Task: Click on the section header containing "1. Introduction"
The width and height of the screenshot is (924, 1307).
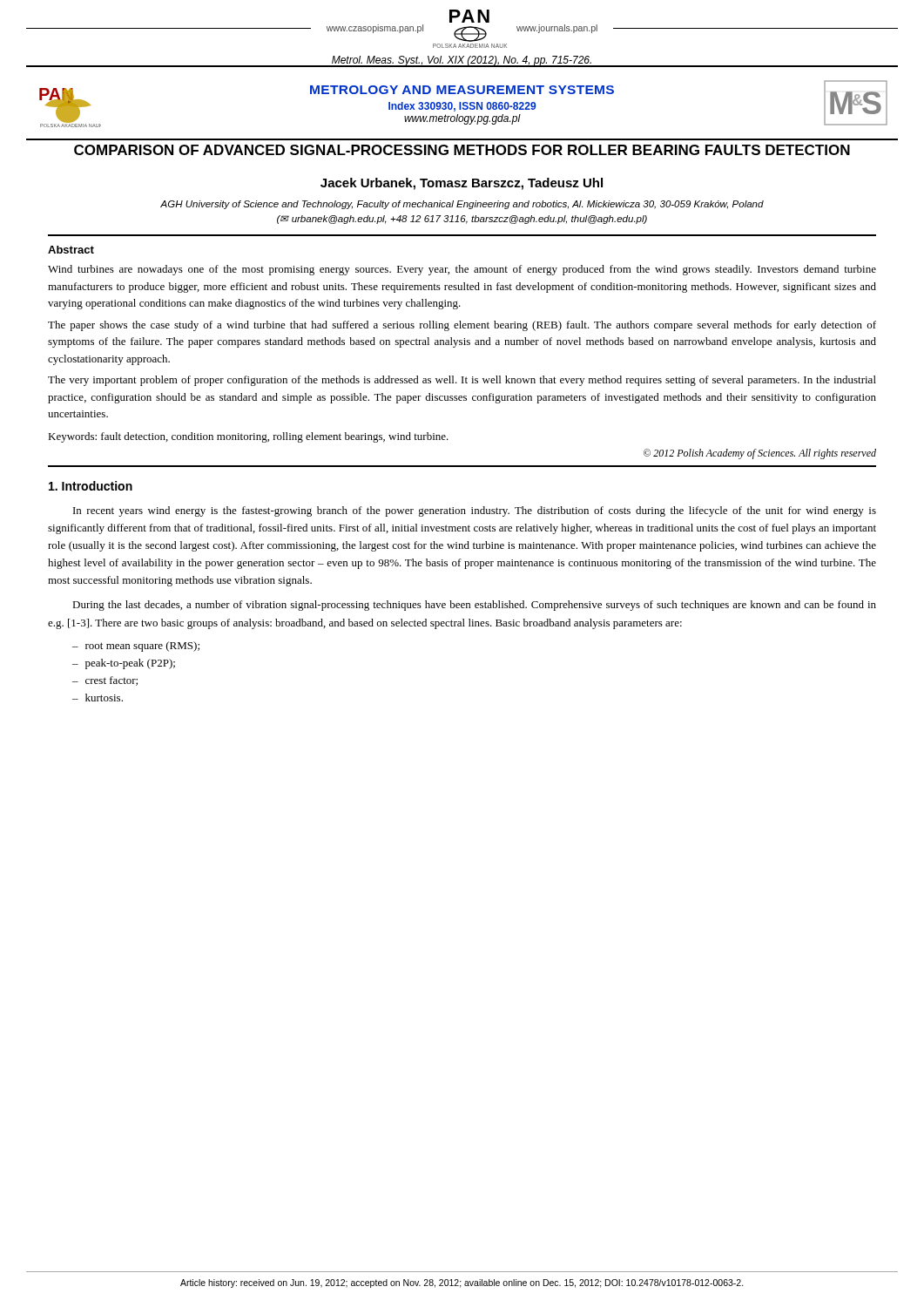Action: (x=90, y=486)
